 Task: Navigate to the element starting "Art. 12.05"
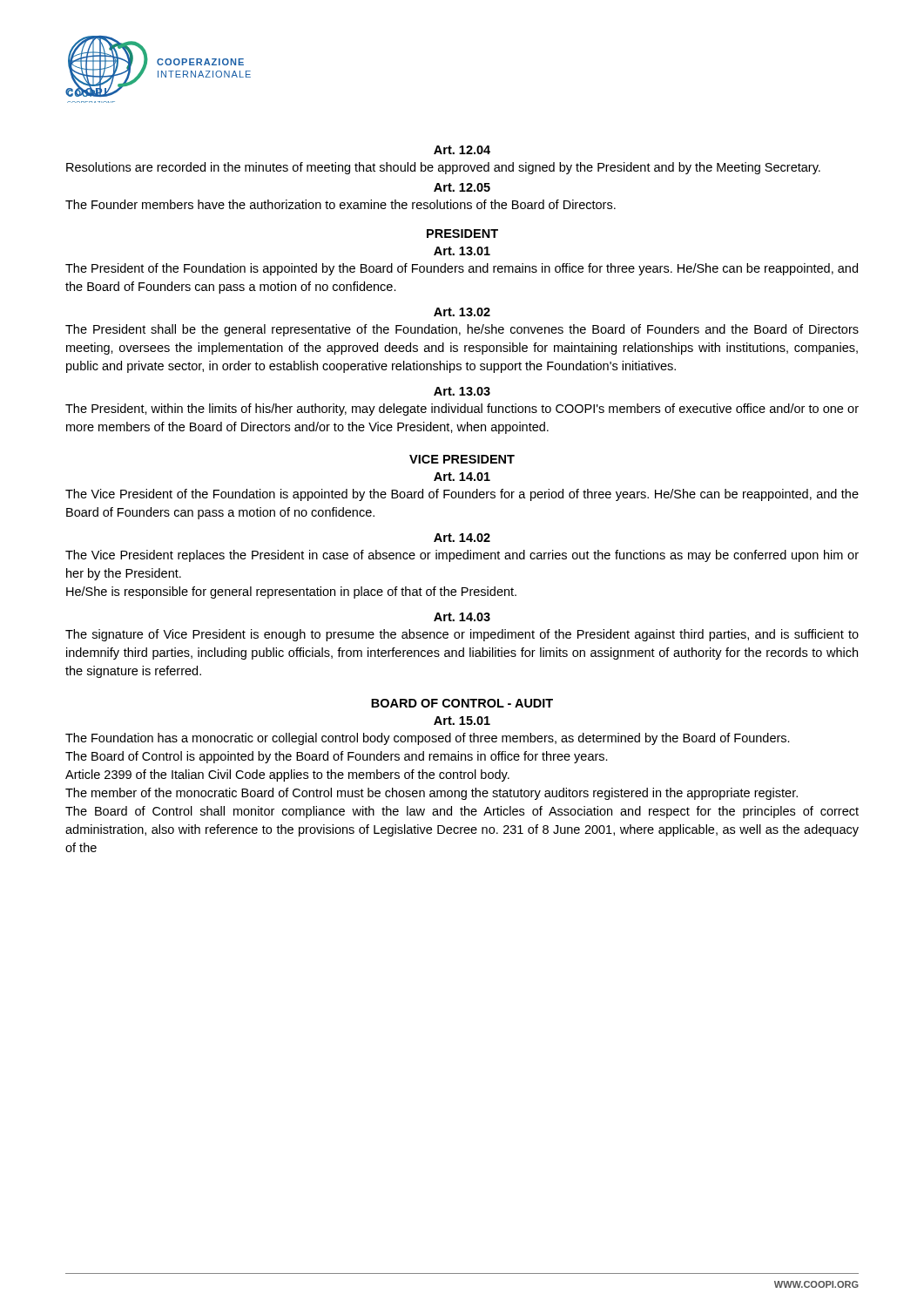tap(462, 187)
